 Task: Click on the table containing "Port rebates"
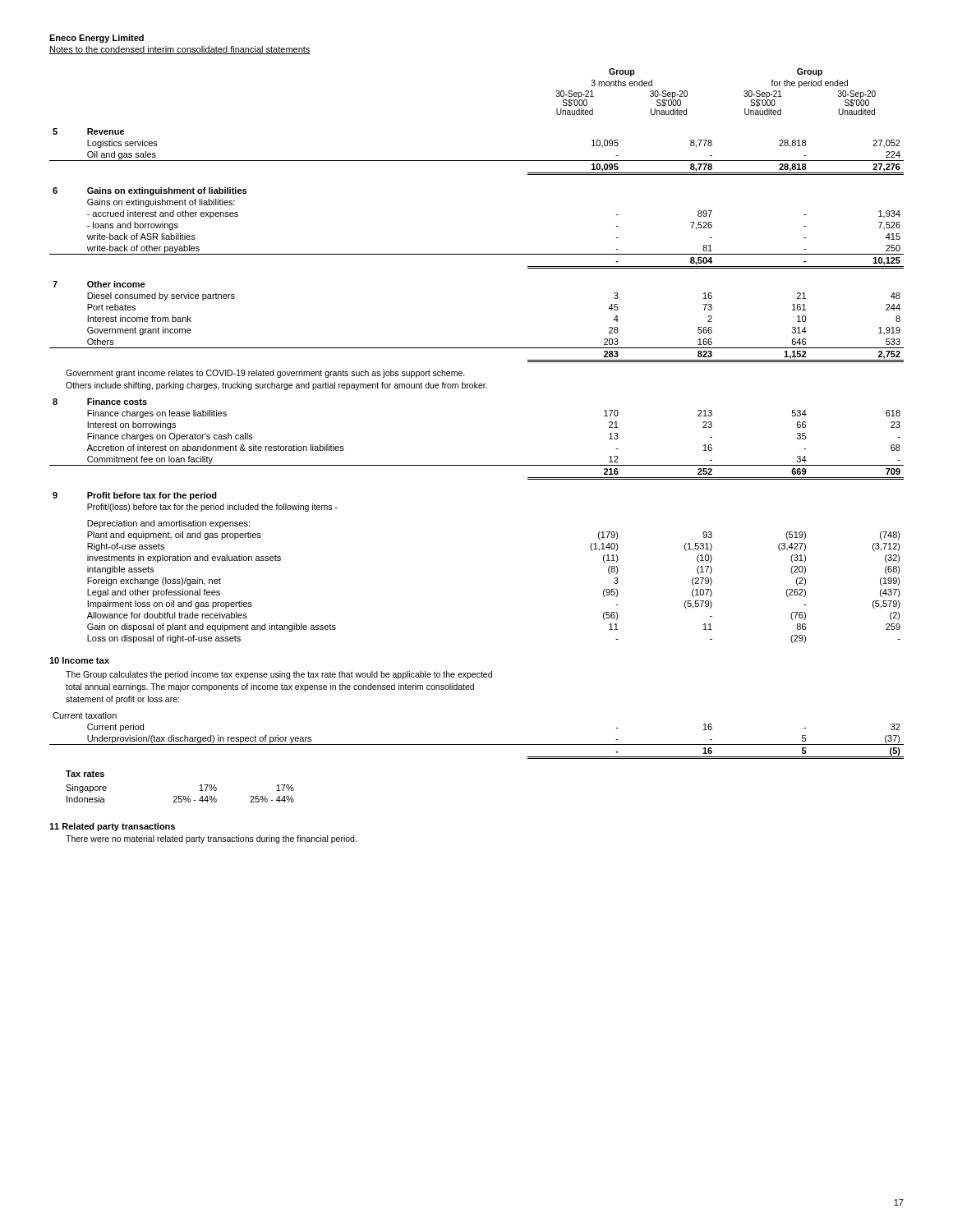pos(476,214)
